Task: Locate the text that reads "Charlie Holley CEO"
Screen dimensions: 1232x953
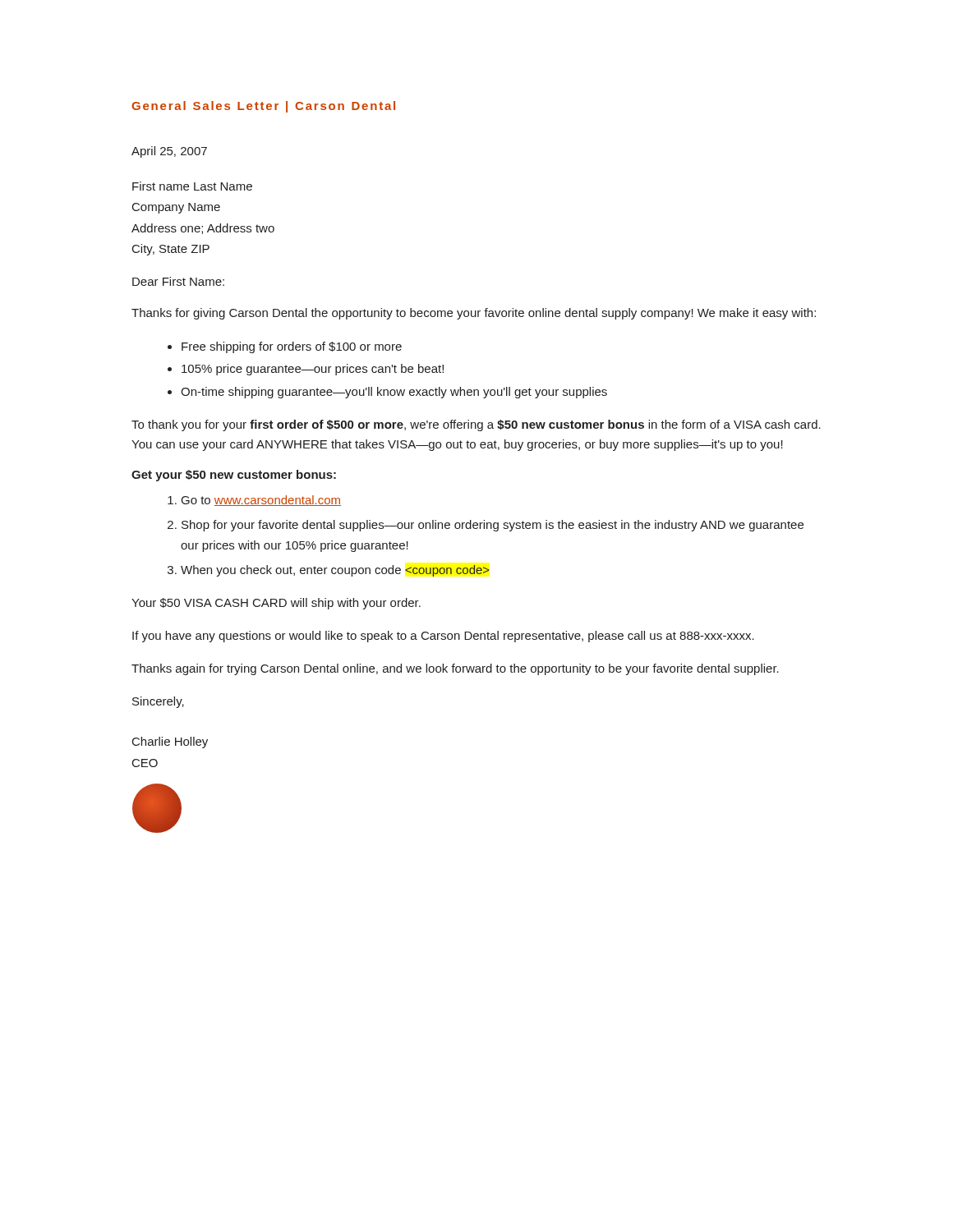Action: click(x=170, y=752)
